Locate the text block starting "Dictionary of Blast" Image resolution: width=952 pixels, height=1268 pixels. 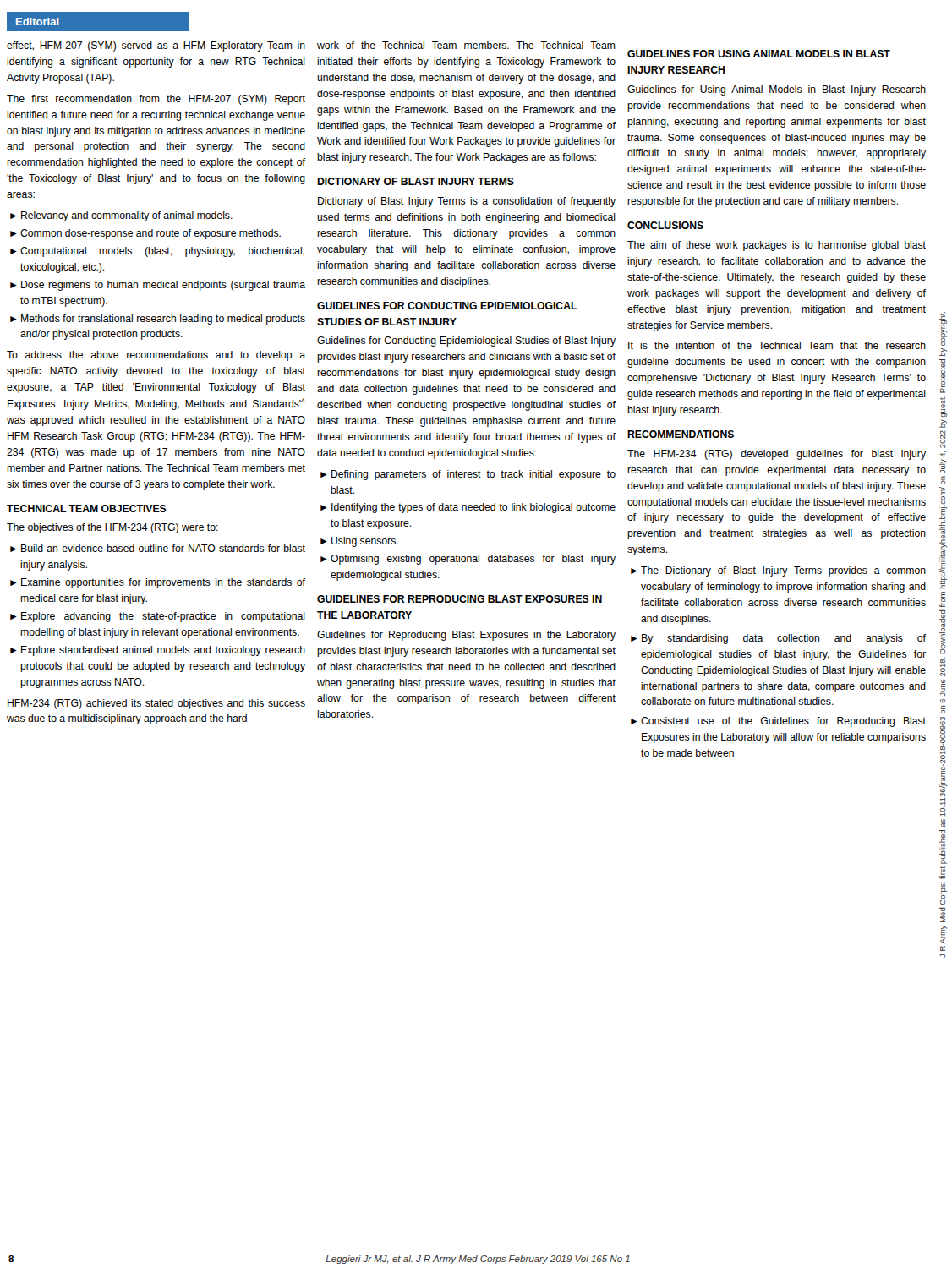pyautogui.click(x=466, y=242)
